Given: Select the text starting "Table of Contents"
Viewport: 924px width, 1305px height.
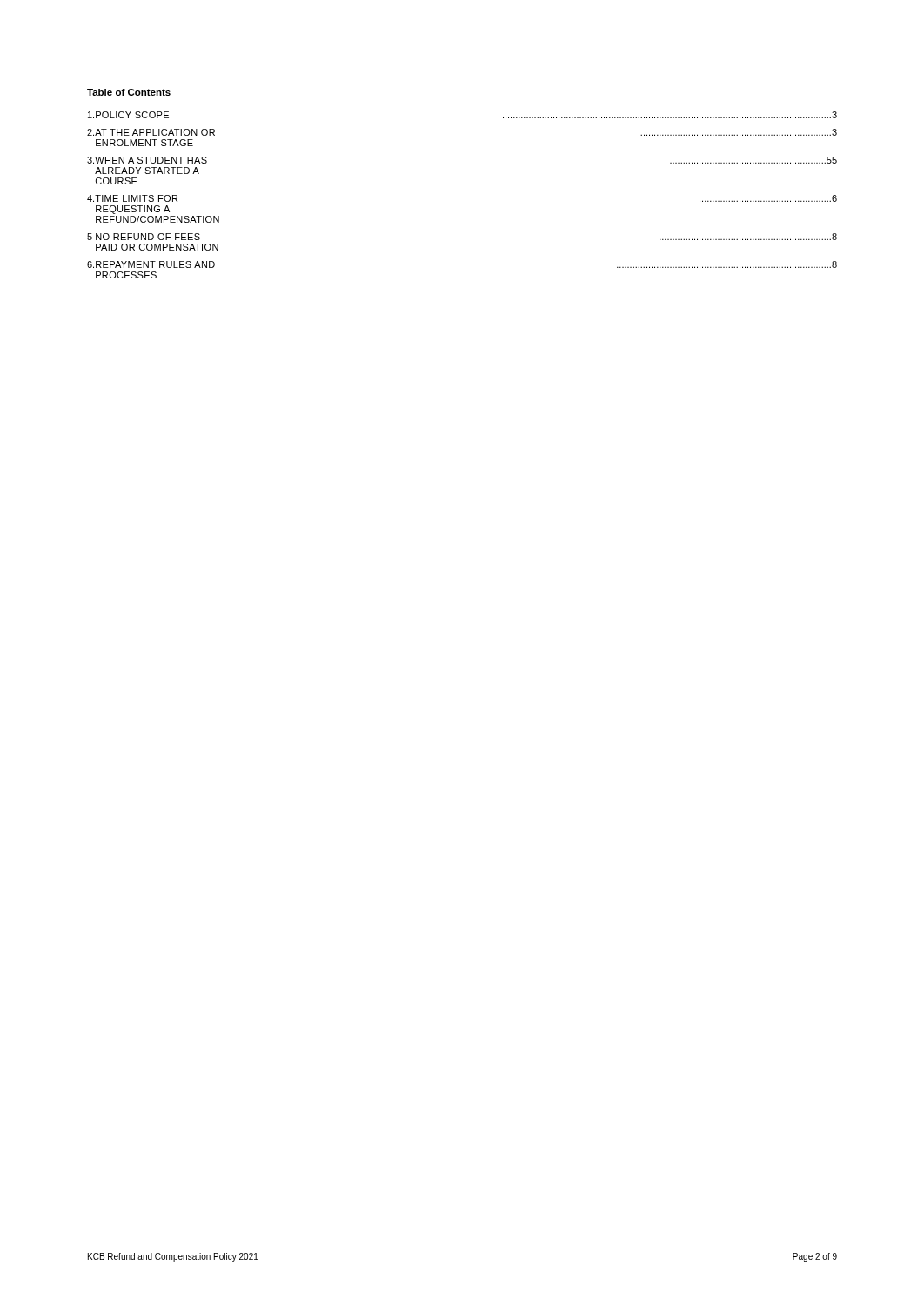Looking at the screenshot, I should (129, 92).
